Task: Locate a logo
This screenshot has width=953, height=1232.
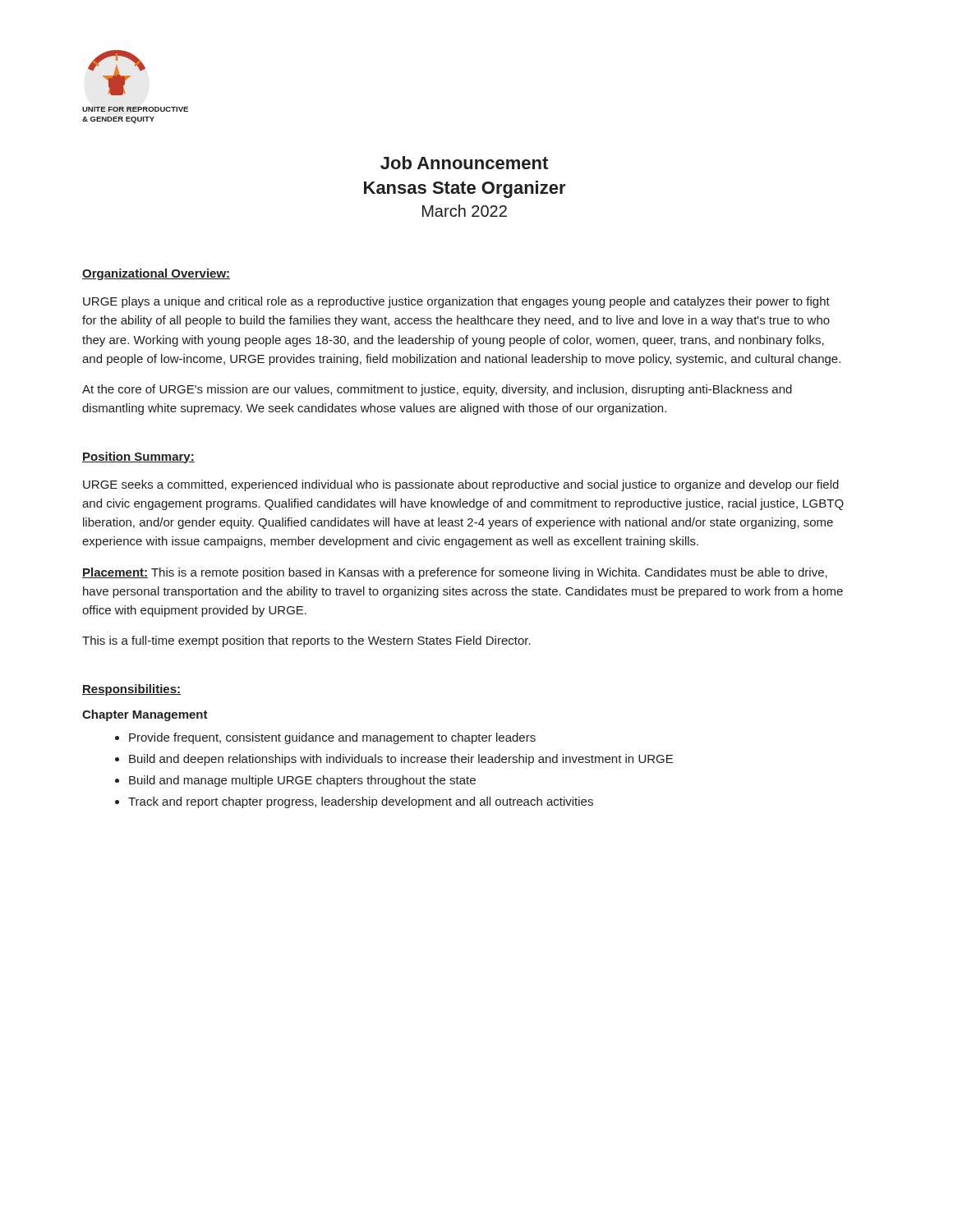Action: [x=464, y=90]
